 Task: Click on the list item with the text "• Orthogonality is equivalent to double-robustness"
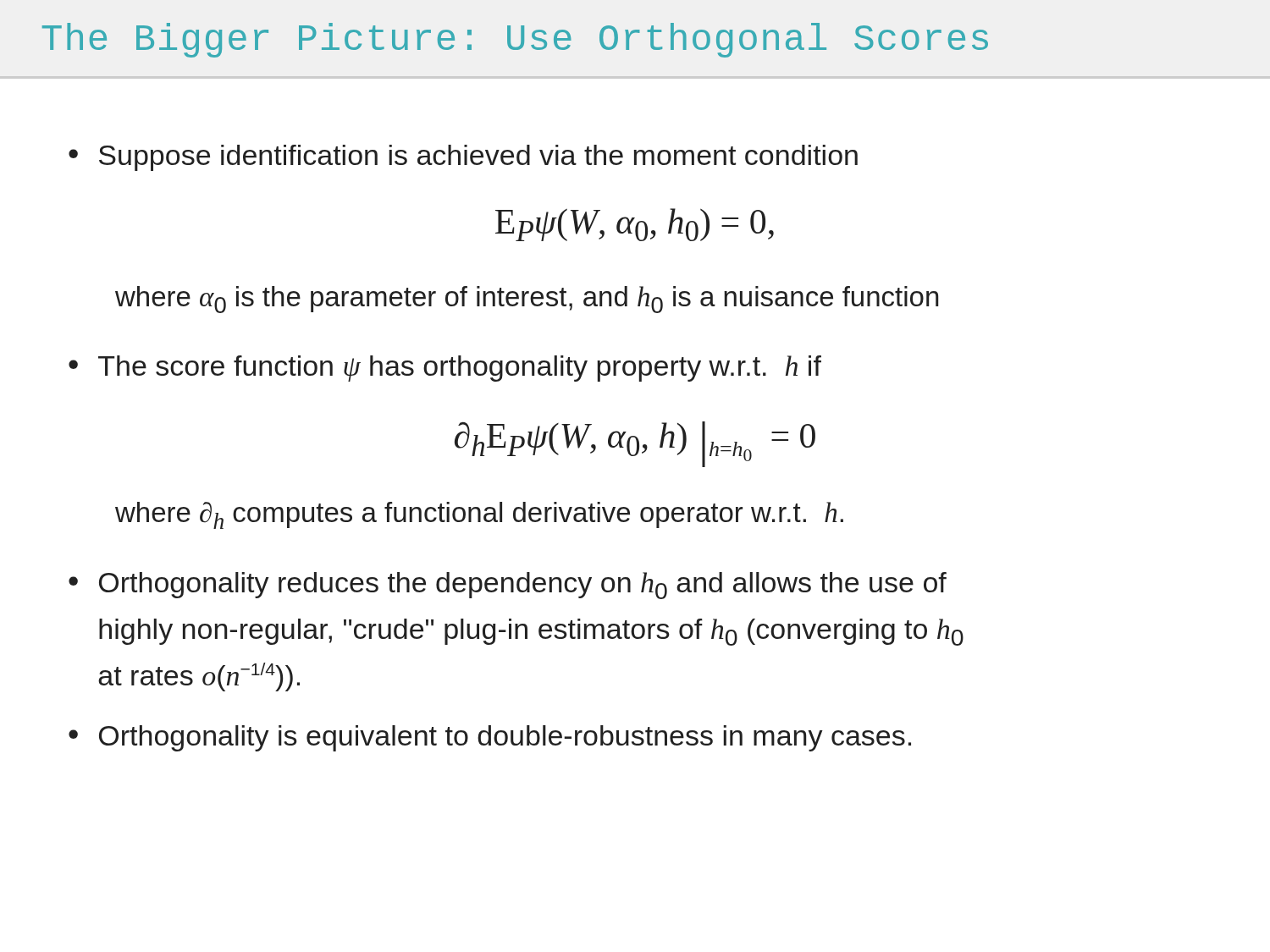(491, 736)
